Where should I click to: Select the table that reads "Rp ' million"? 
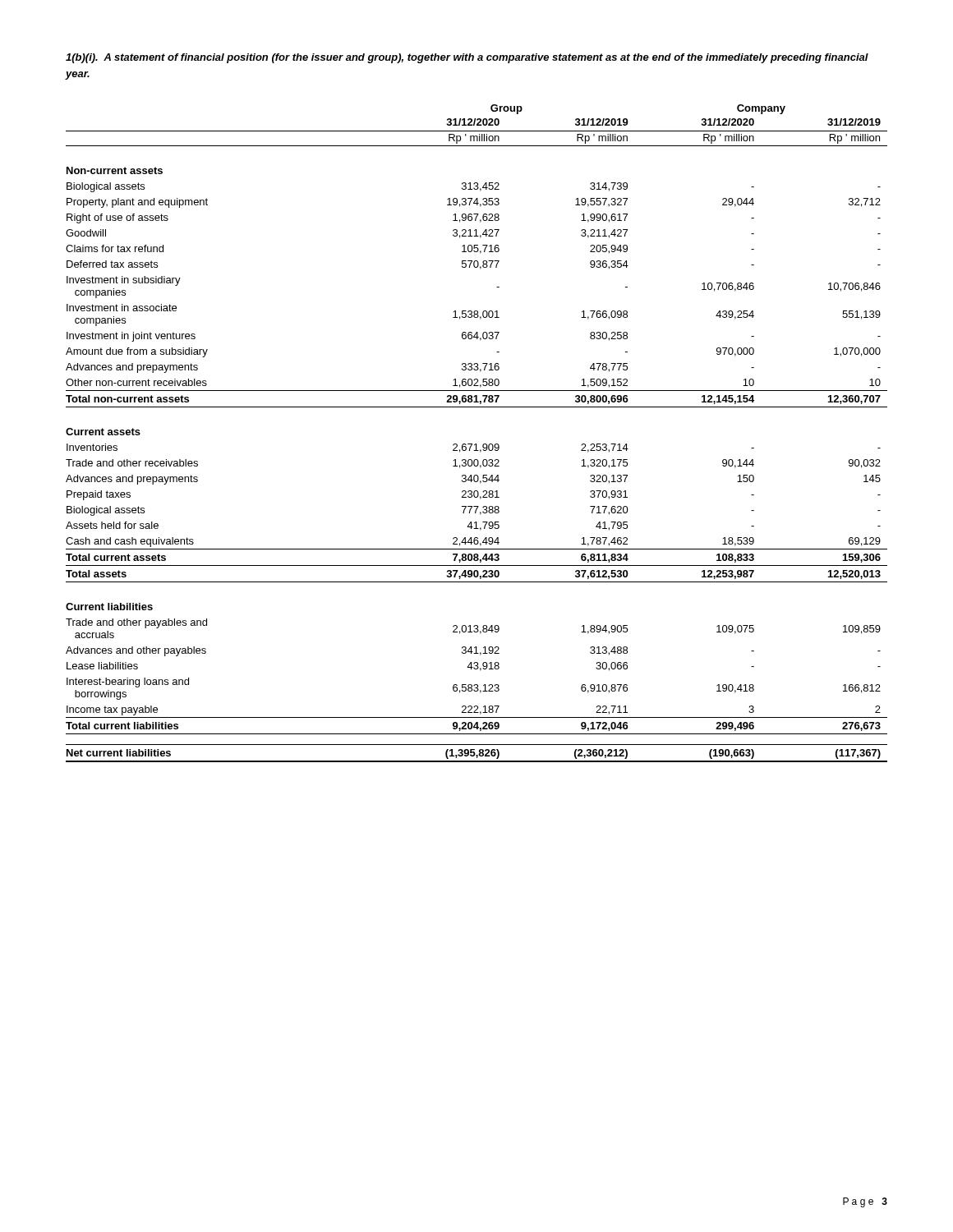tap(476, 431)
